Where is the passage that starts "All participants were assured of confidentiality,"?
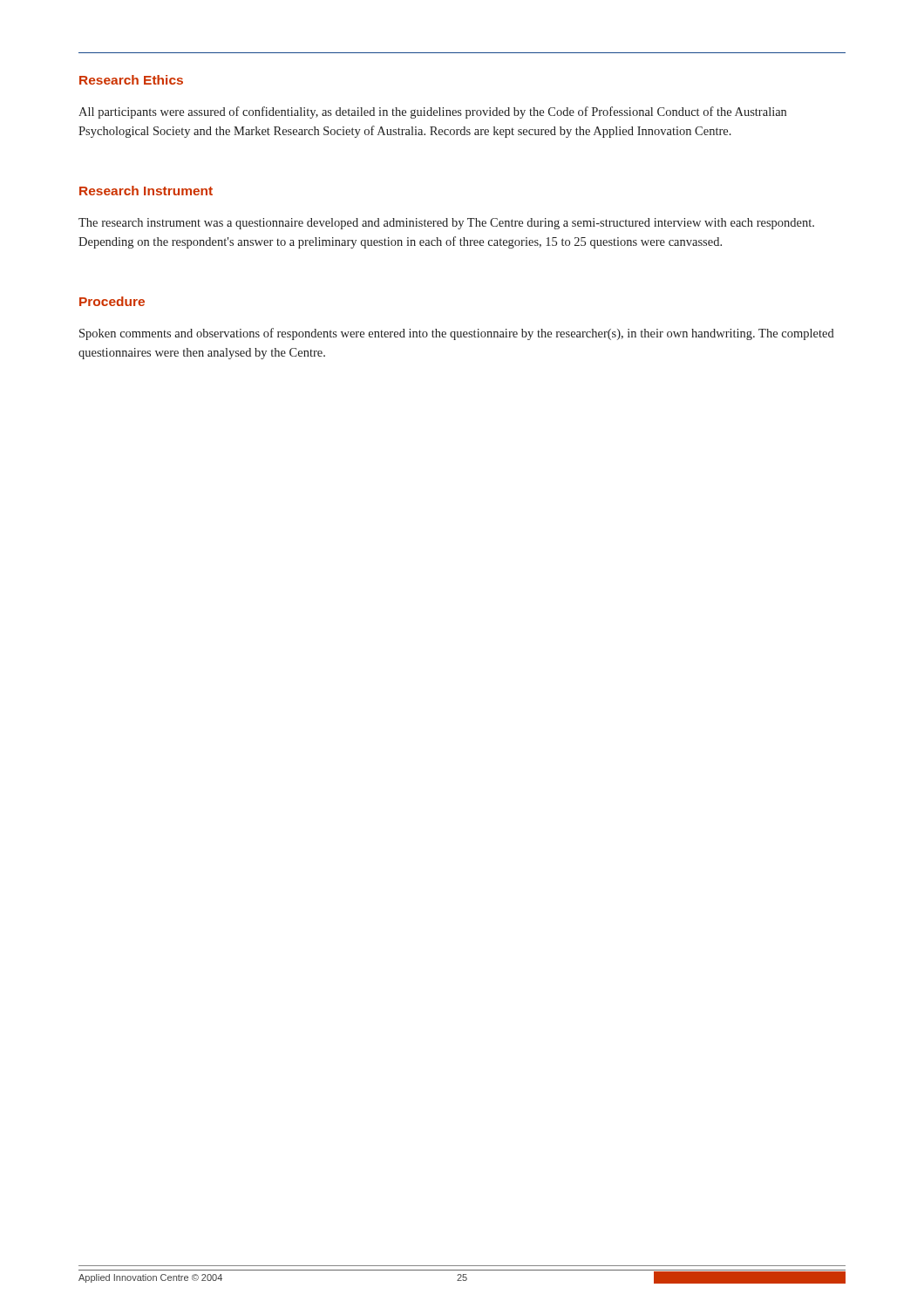The height and width of the screenshot is (1308, 924). 433,121
